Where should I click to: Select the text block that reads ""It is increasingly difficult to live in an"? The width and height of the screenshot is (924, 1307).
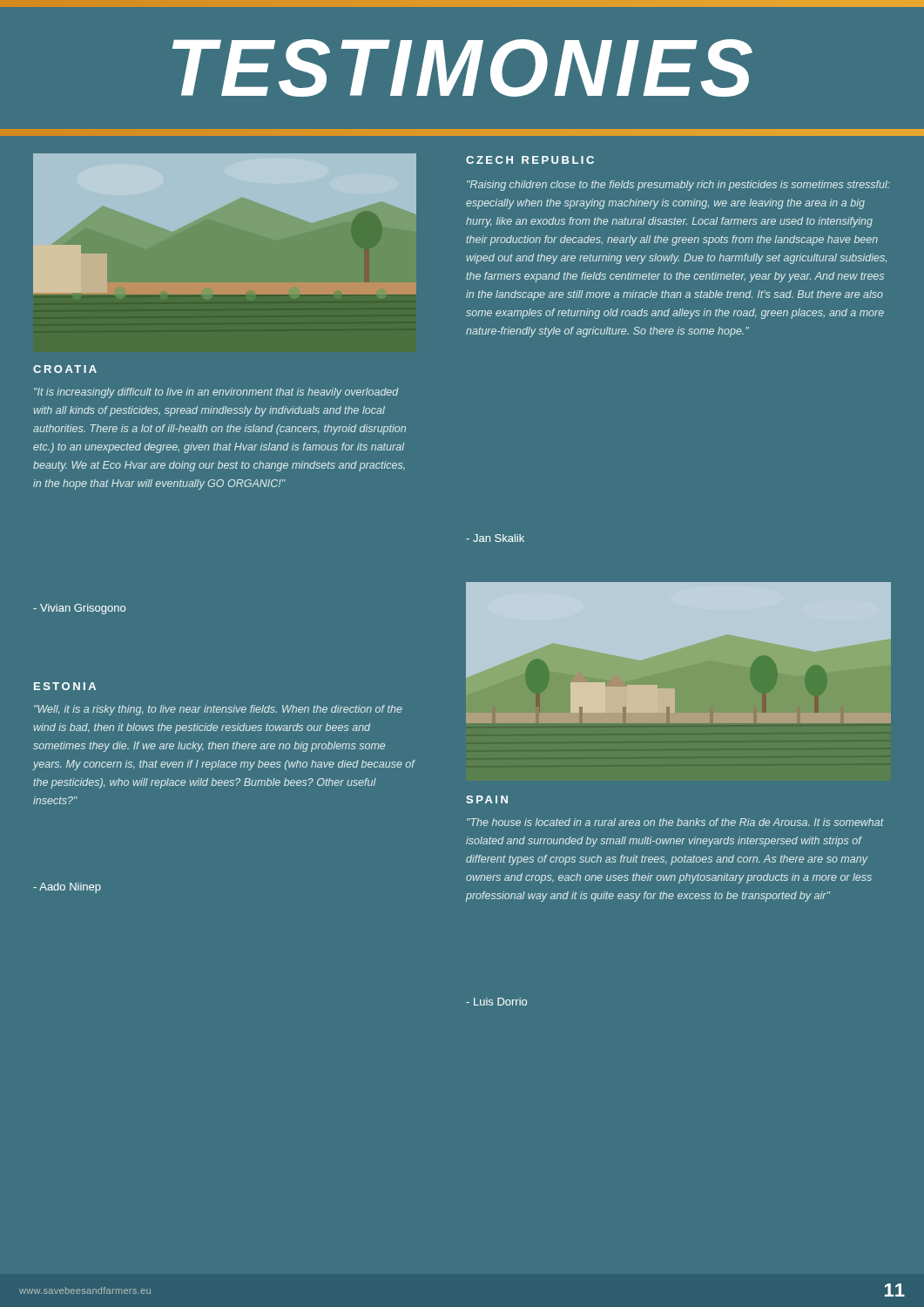220,438
